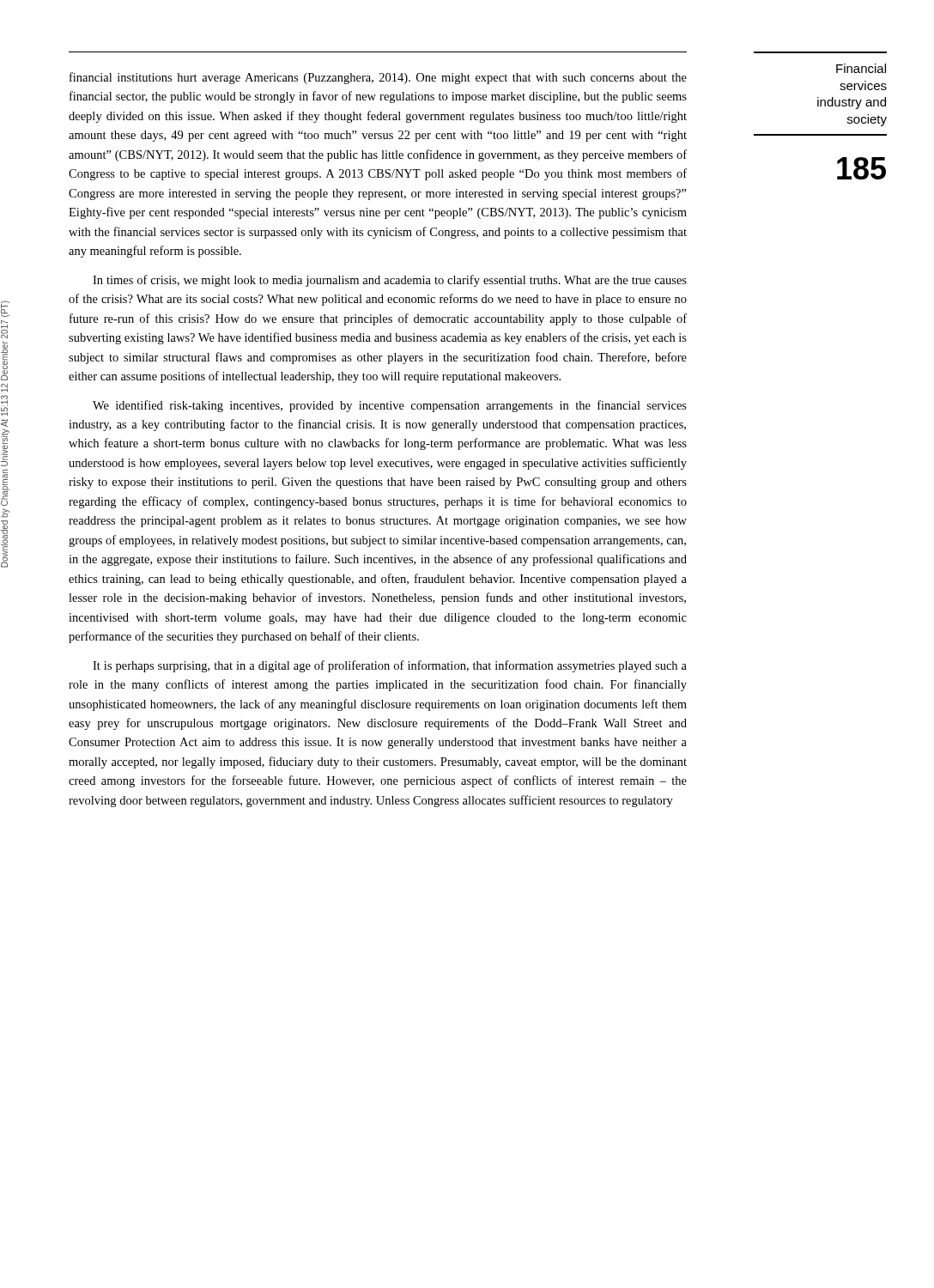Click on the title with the text "Financialservicesindustry andsociety"
The height and width of the screenshot is (1288, 934).
click(852, 93)
